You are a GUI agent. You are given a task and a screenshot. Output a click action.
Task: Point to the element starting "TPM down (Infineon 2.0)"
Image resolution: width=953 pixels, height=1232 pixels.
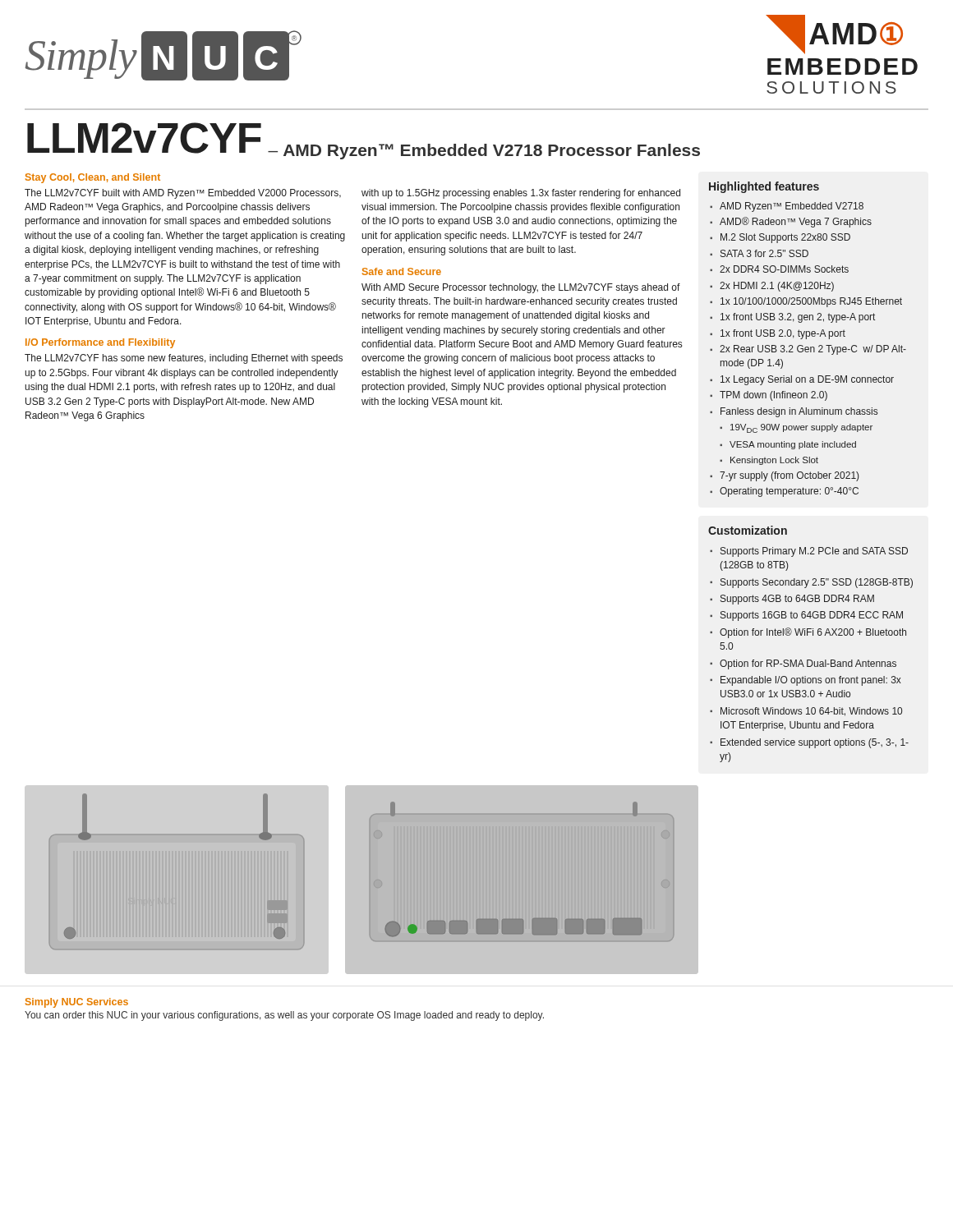pyautogui.click(x=774, y=395)
